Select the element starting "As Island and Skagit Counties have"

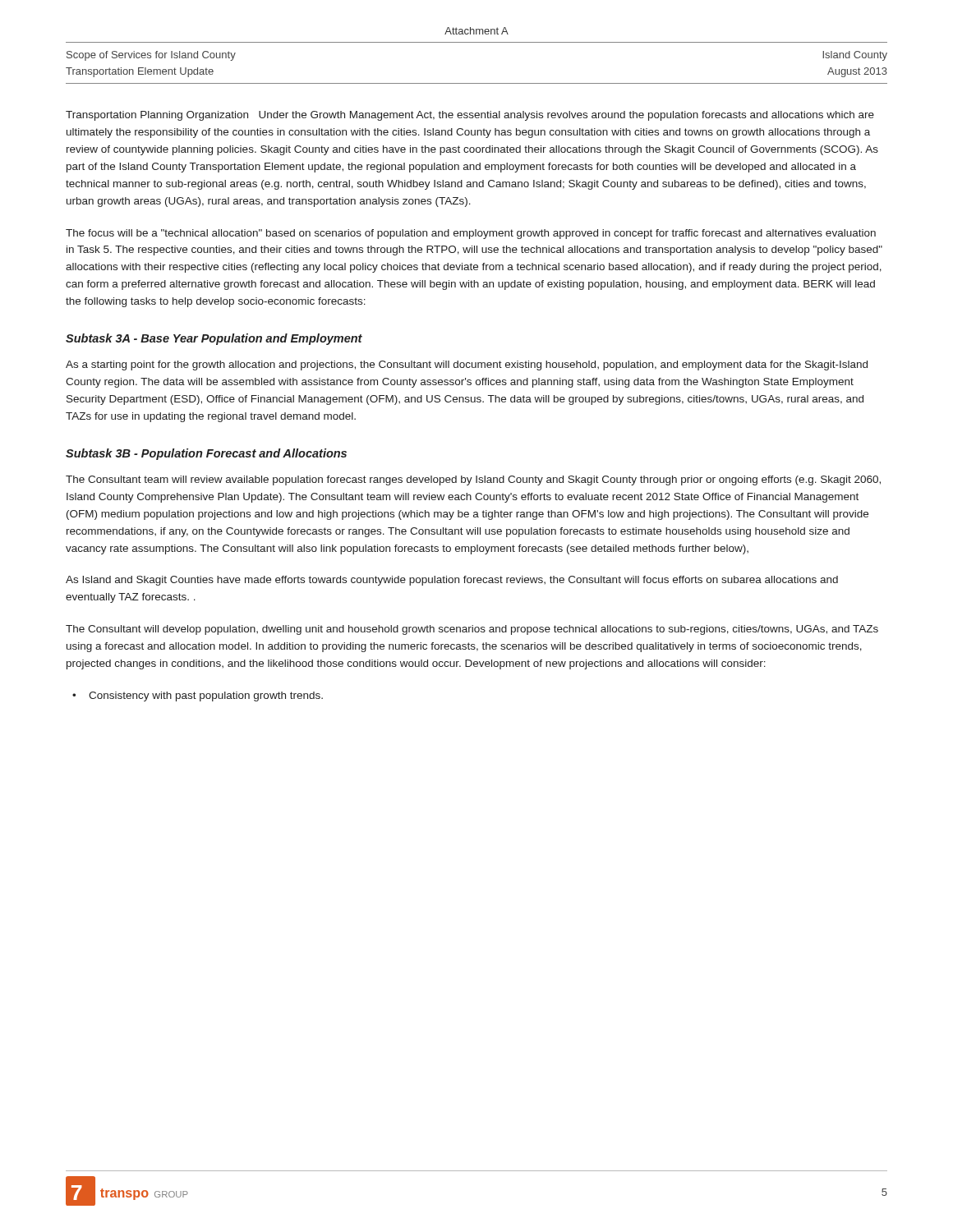coord(452,588)
